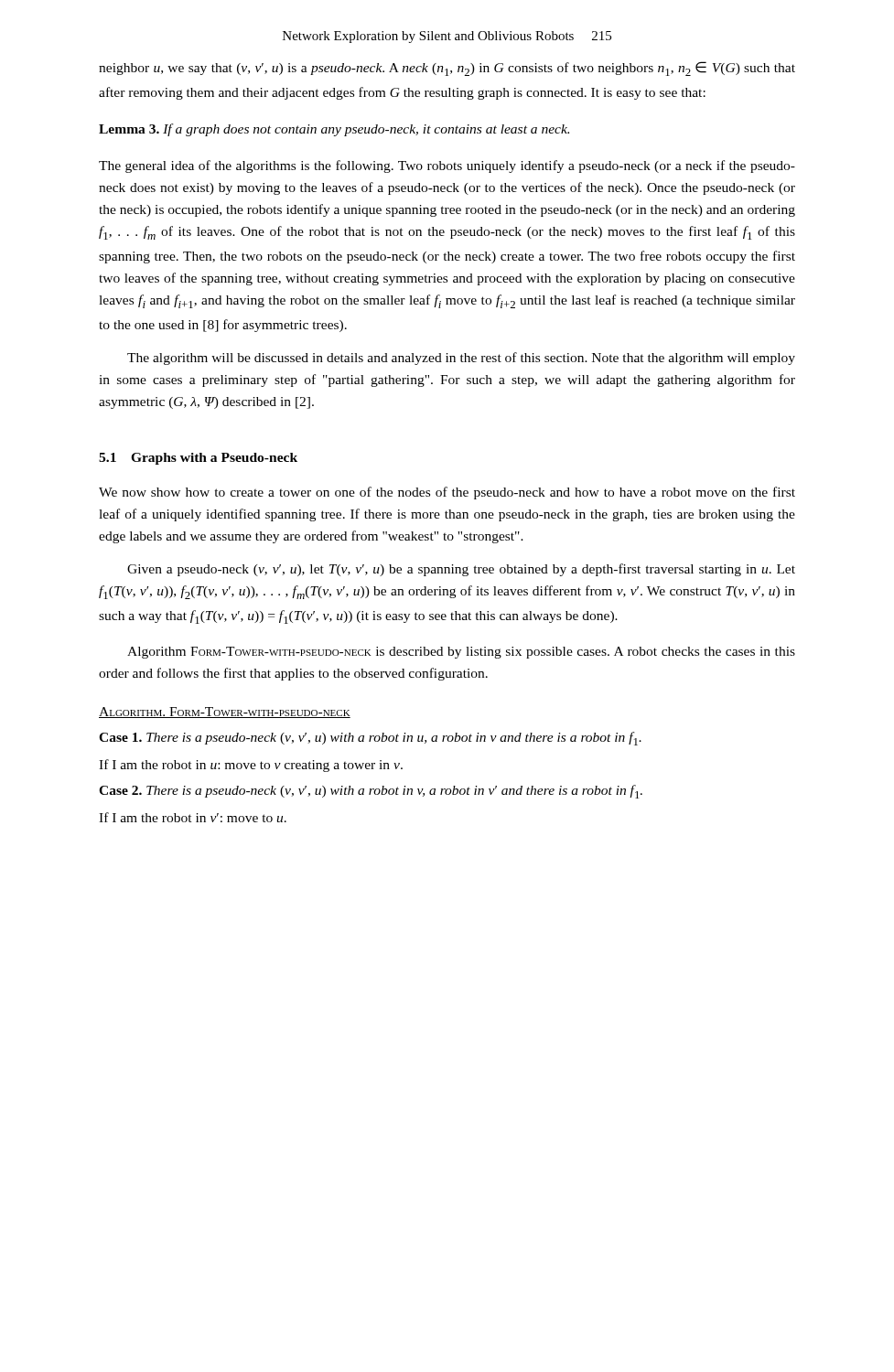Locate the text block with the text "Given a pseudo-neck (v, v′,"
Viewport: 894px width, 1372px height.
point(447,593)
